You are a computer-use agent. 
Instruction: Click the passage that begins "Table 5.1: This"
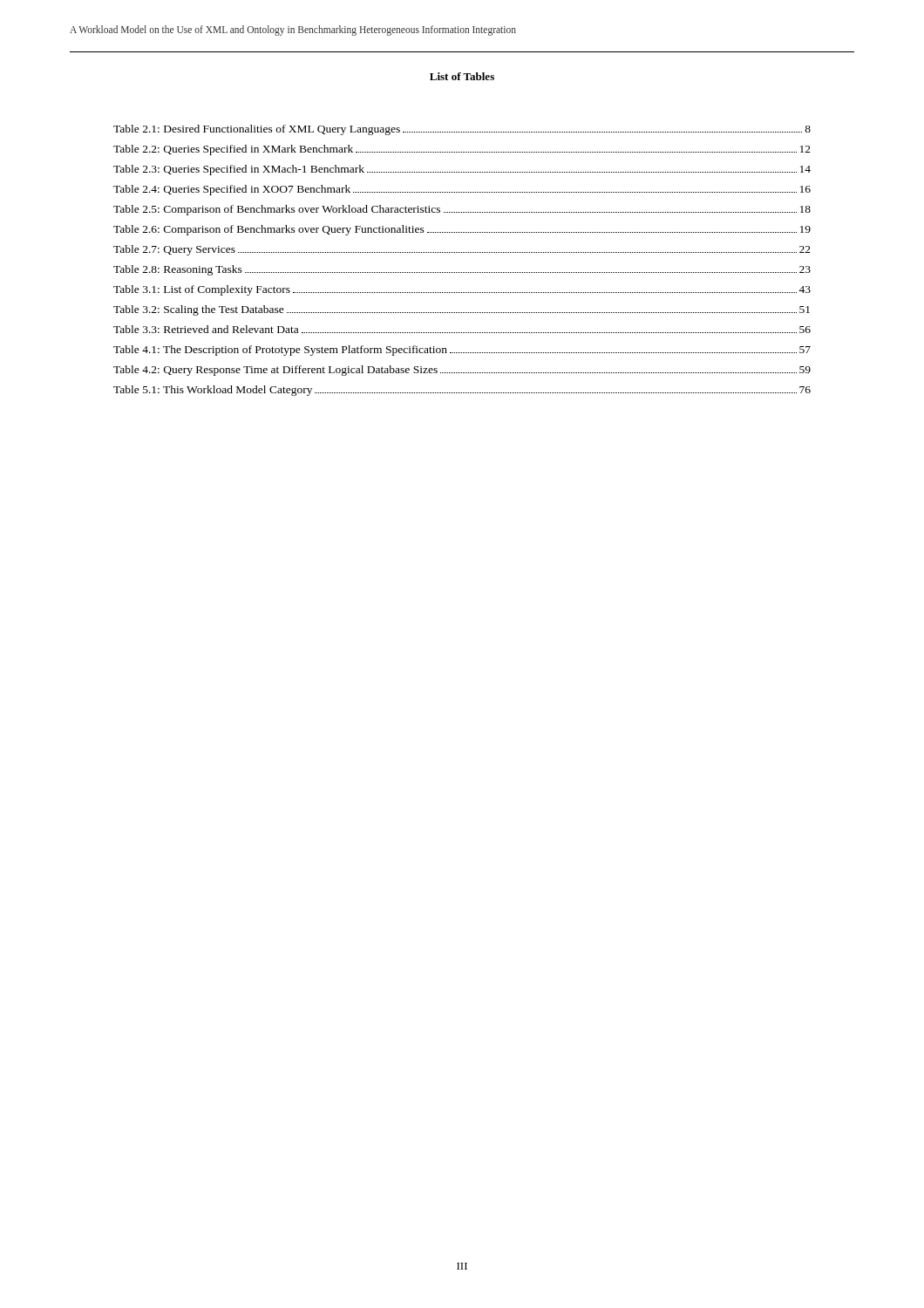point(462,390)
